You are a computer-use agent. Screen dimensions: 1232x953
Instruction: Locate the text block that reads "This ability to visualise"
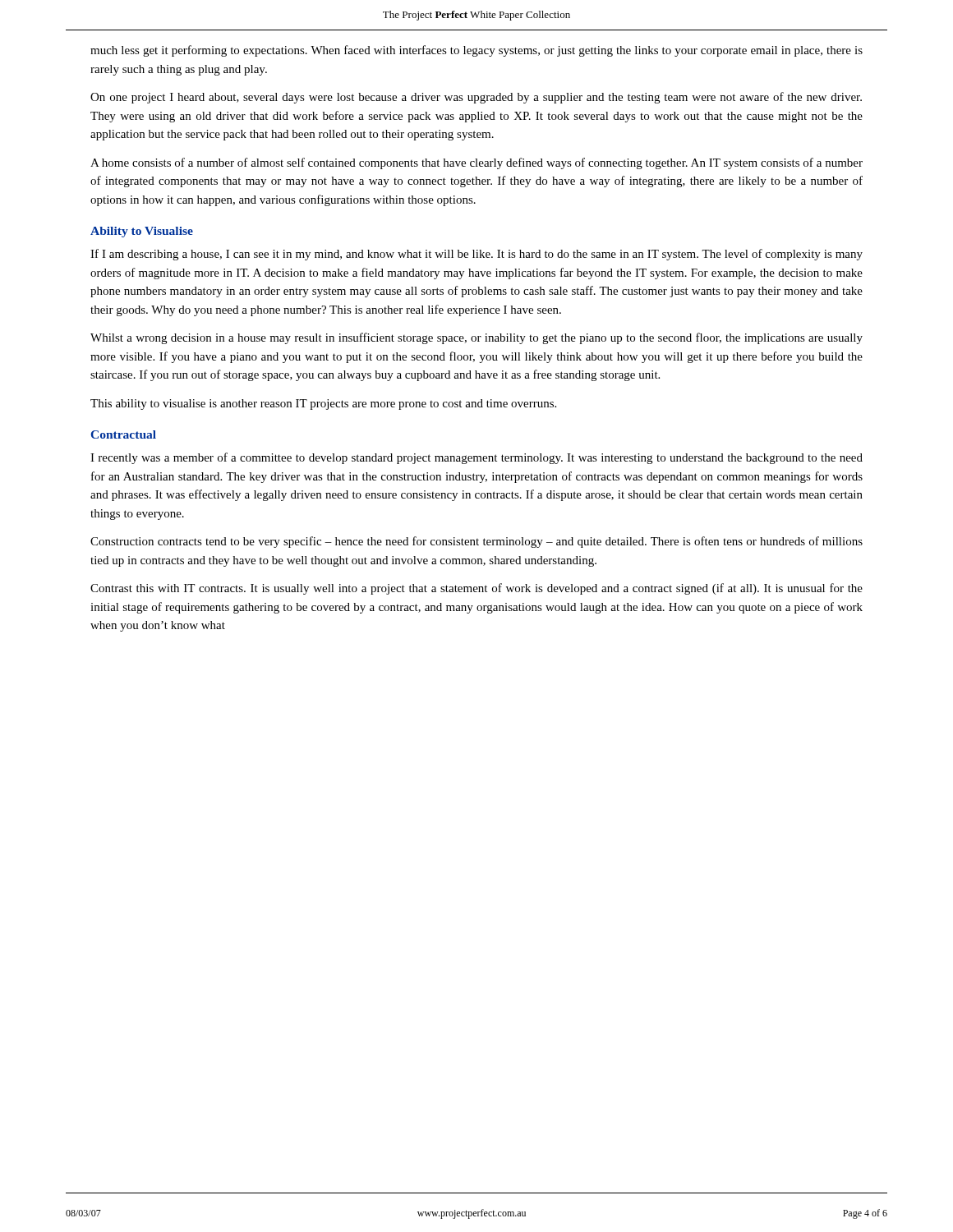point(324,403)
